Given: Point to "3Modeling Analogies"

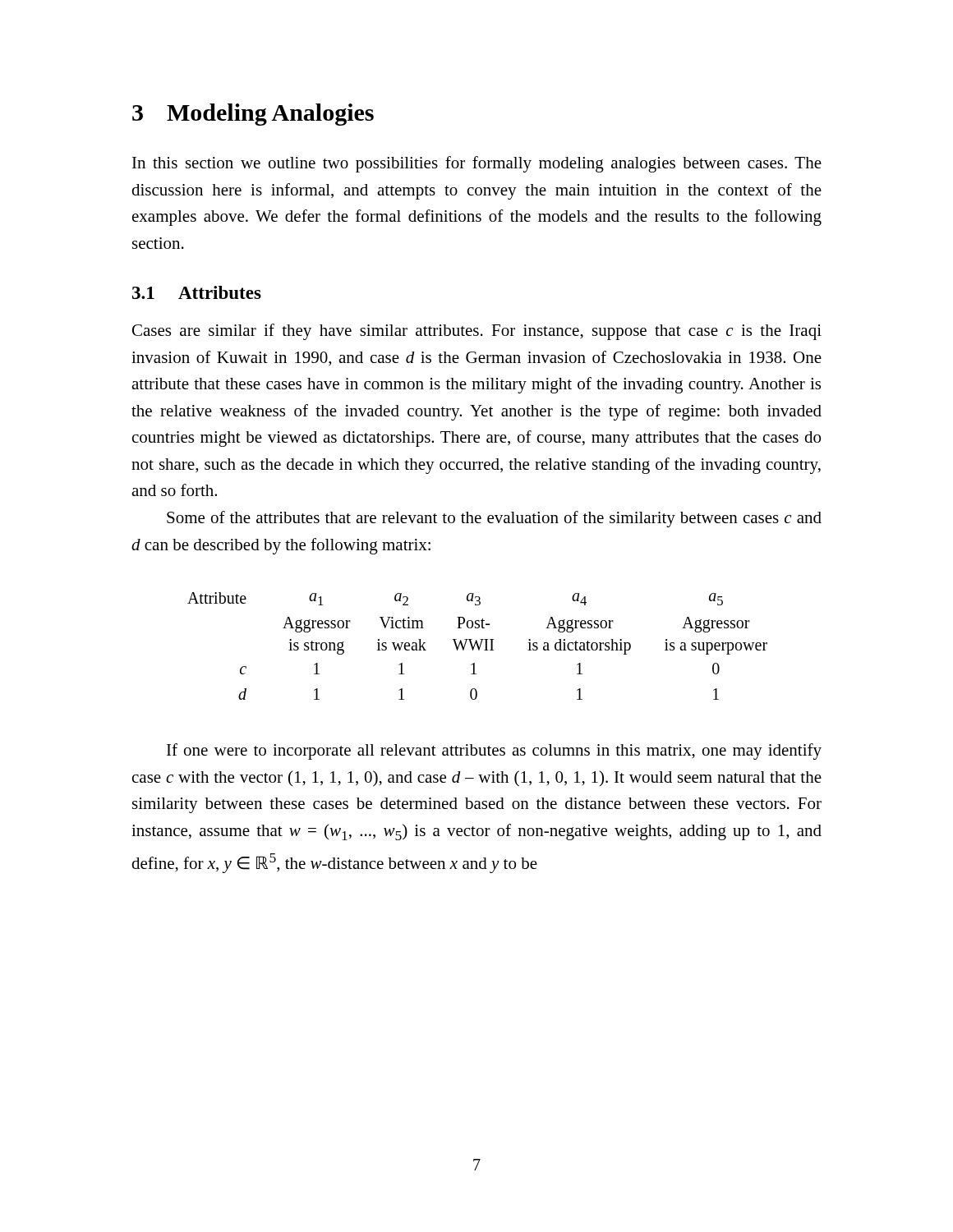Looking at the screenshot, I should (x=253, y=112).
